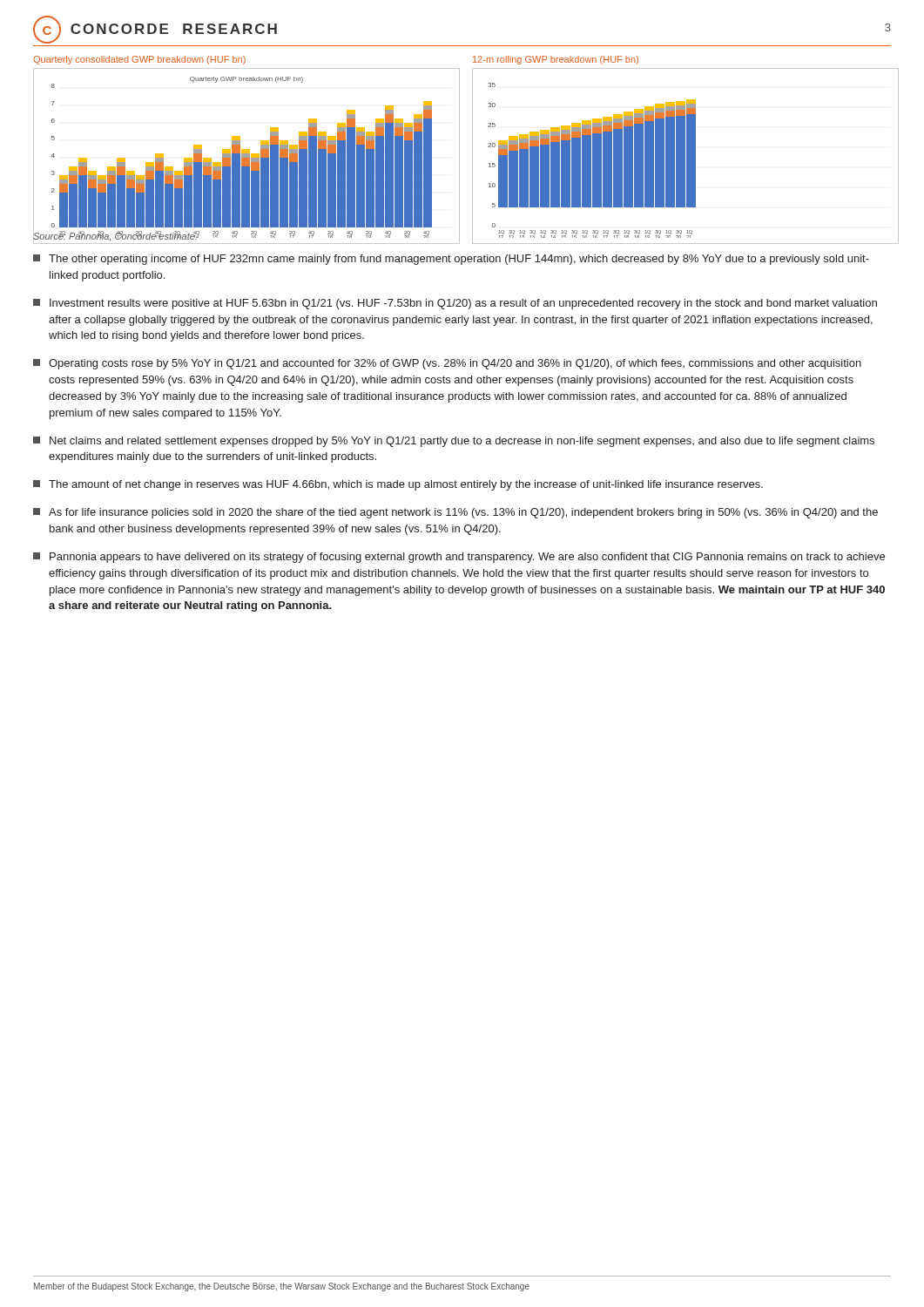Locate the text "Source: Pannonia, Concorde estimate."
Screen dimensions: 1307x924
click(115, 236)
